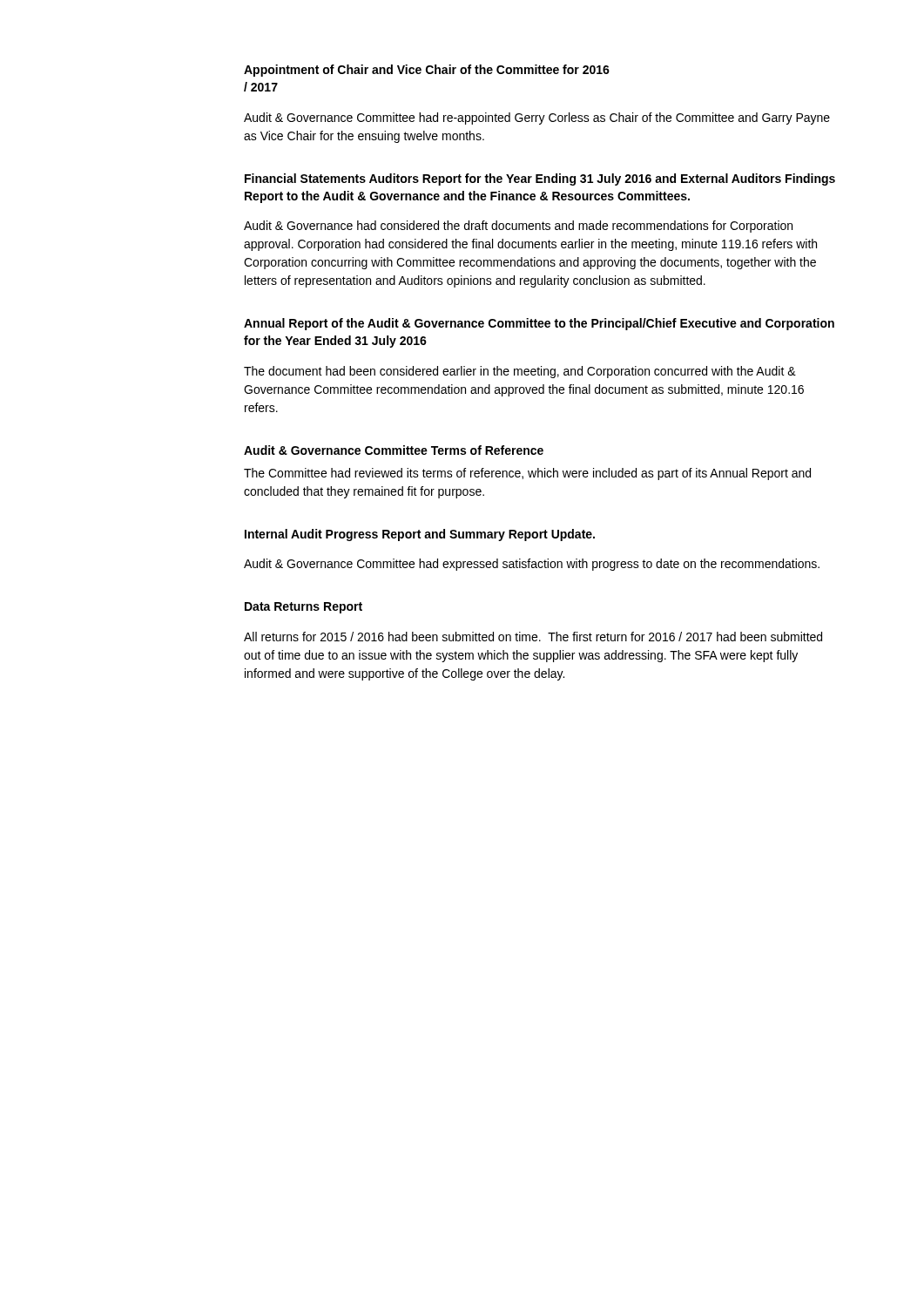Point to "Data Returns Report"
924x1307 pixels.
(303, 607)
